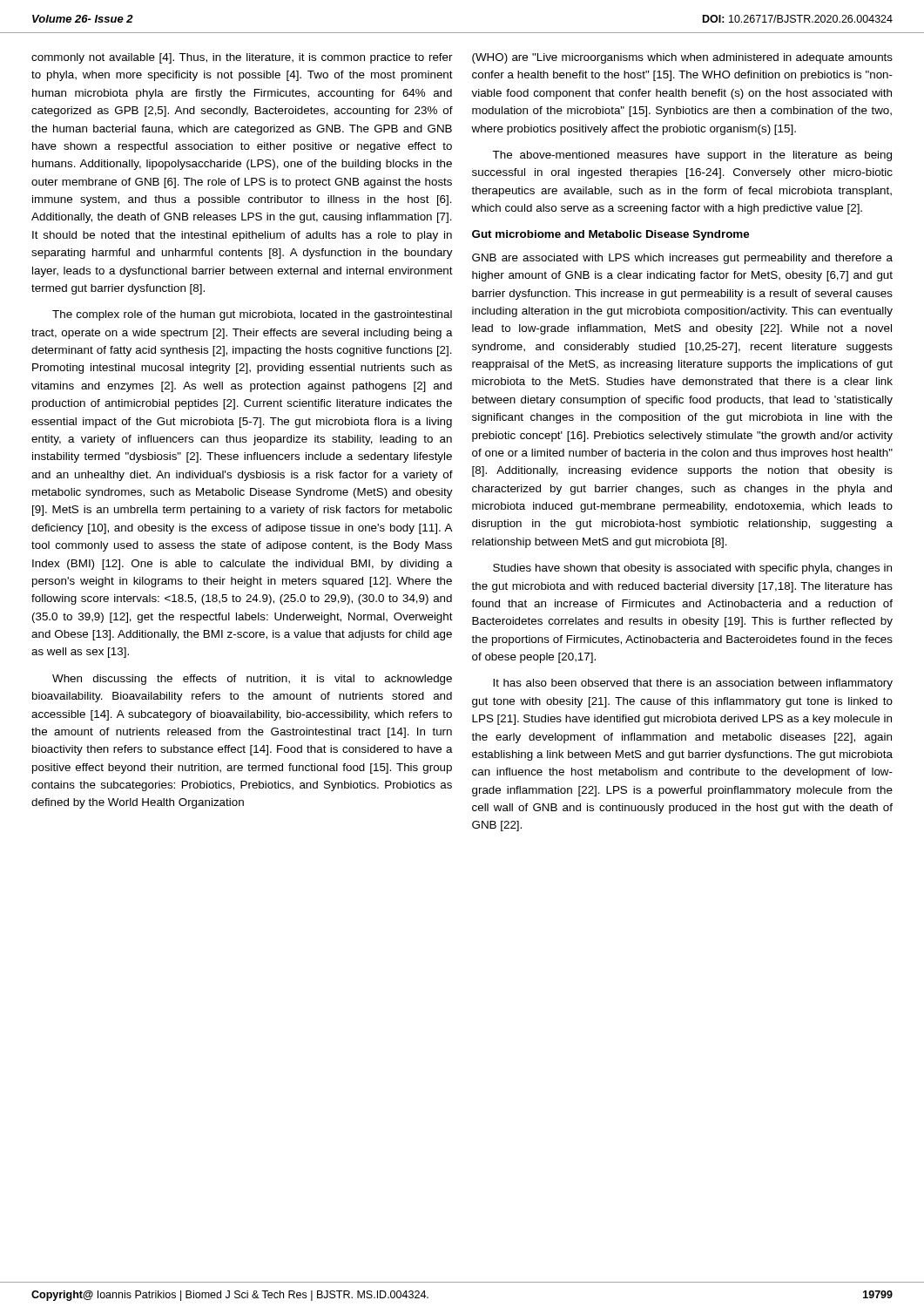Locate the block of text that opens with "Studies have shown that"
The image size is (924, 1307).
click(682, 613)
